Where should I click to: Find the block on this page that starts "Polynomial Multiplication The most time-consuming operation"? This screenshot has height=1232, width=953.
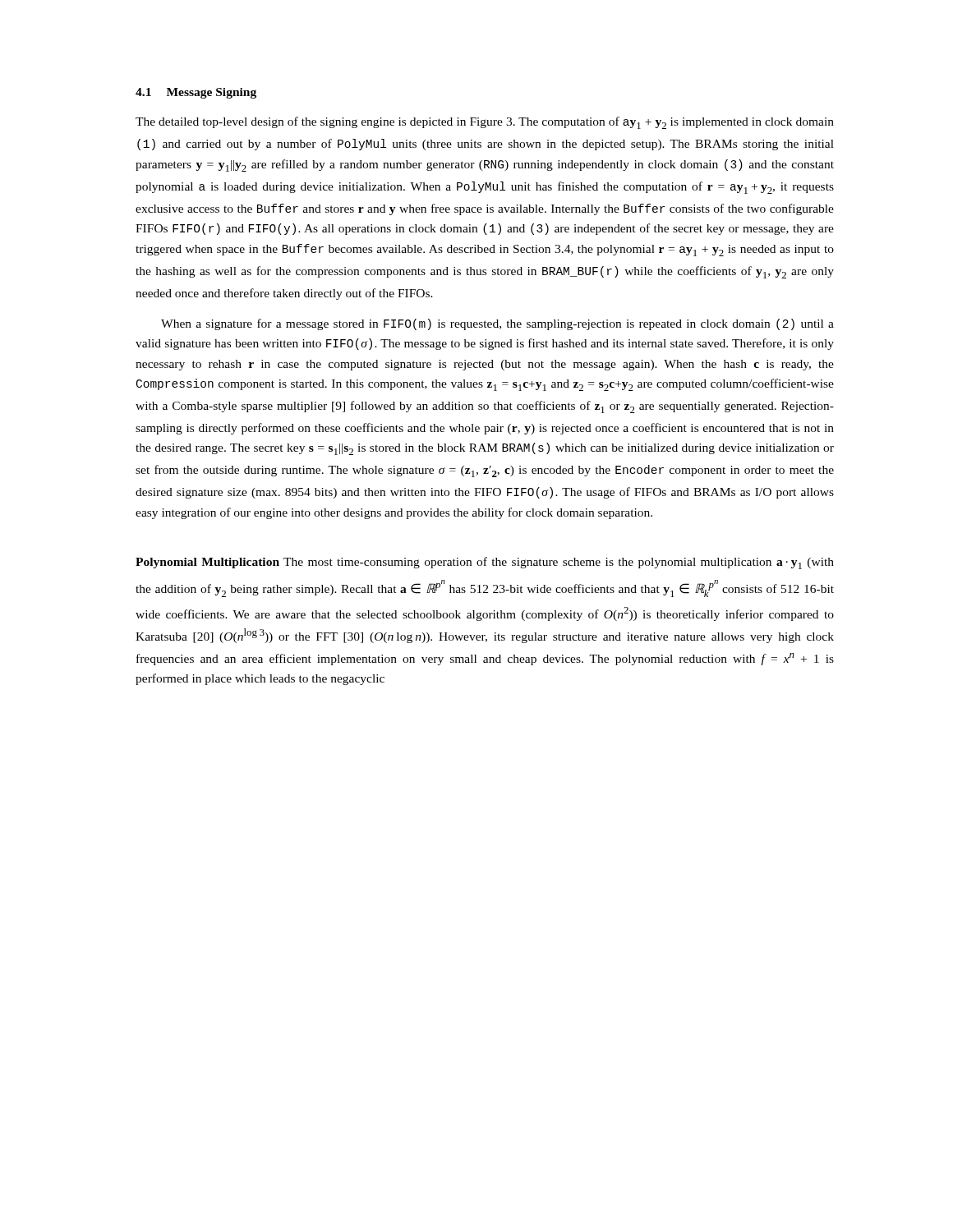pos(485,620)
